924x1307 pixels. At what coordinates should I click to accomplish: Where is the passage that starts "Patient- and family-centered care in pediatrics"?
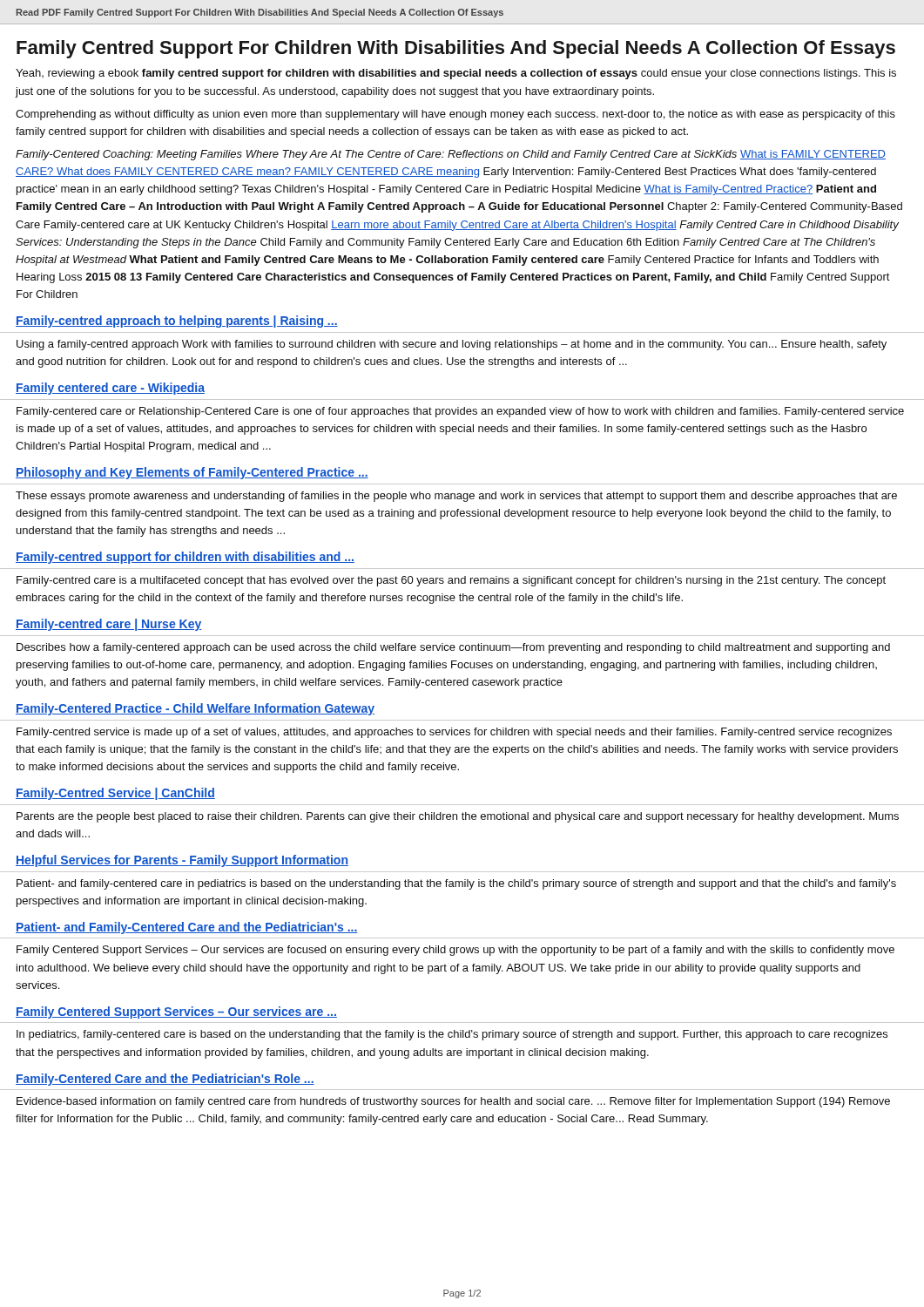456,892
